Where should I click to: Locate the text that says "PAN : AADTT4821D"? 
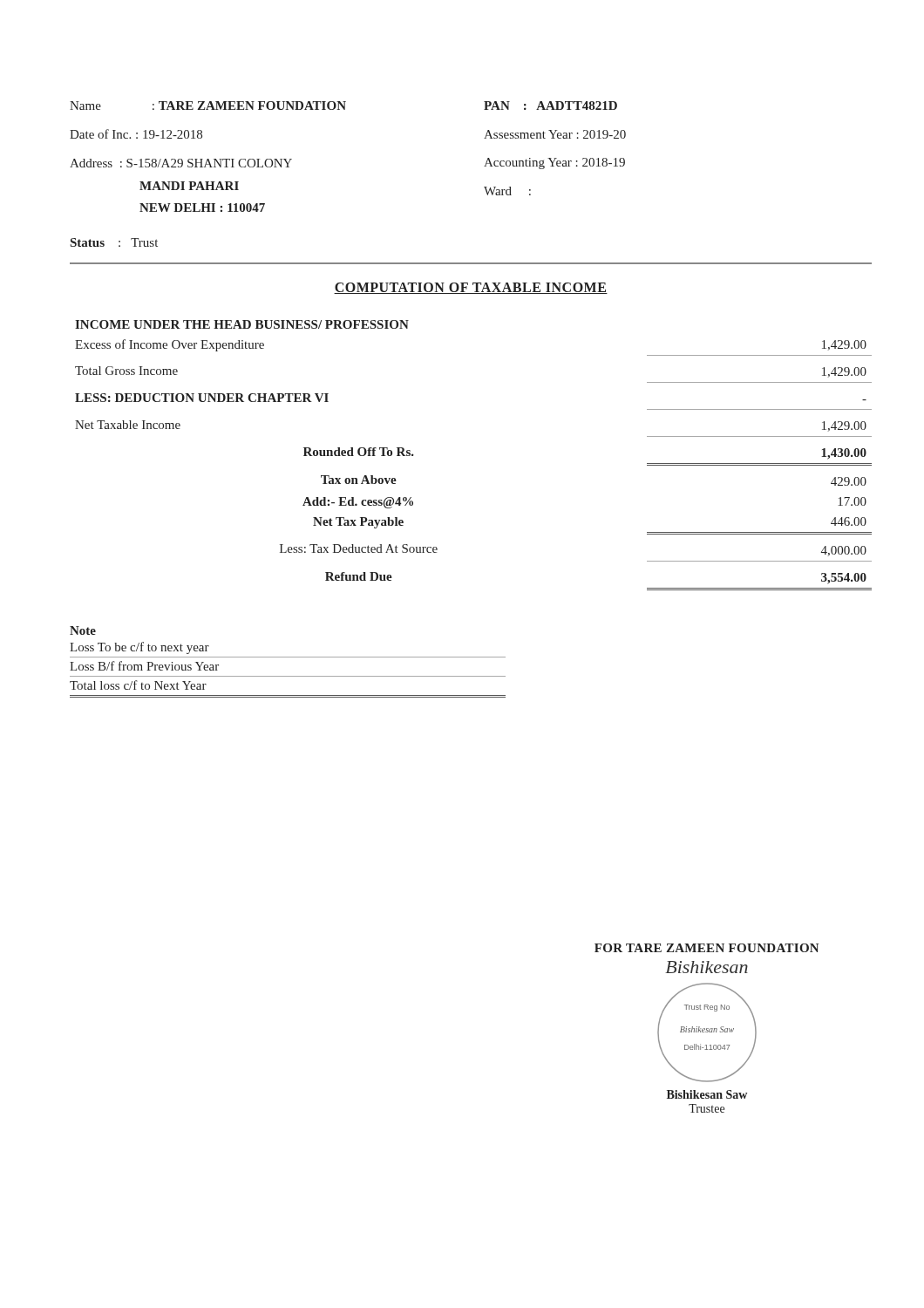click(x=551, y=105)
